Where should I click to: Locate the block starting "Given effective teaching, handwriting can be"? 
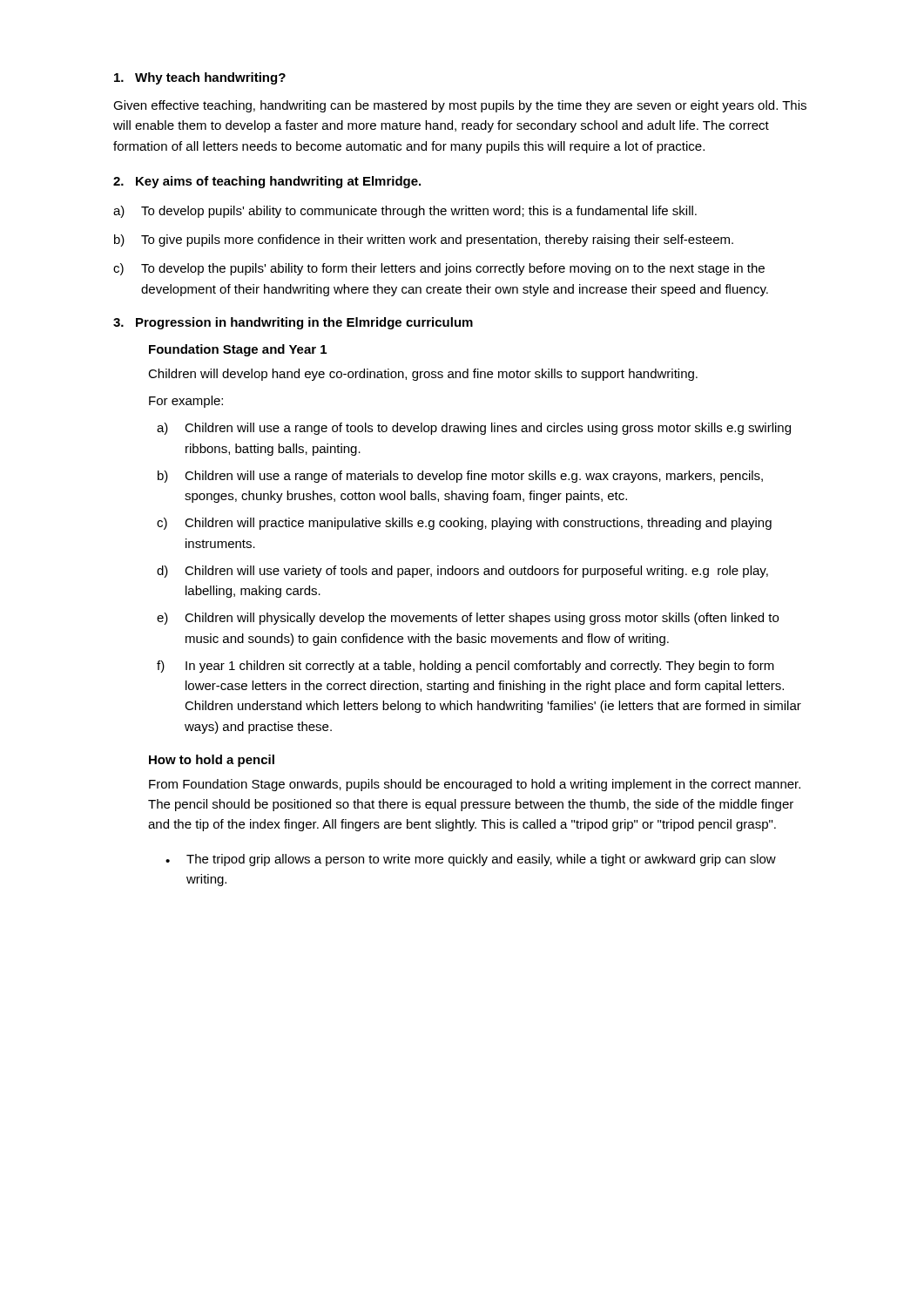pyautogui.click(x=460, y=125)
